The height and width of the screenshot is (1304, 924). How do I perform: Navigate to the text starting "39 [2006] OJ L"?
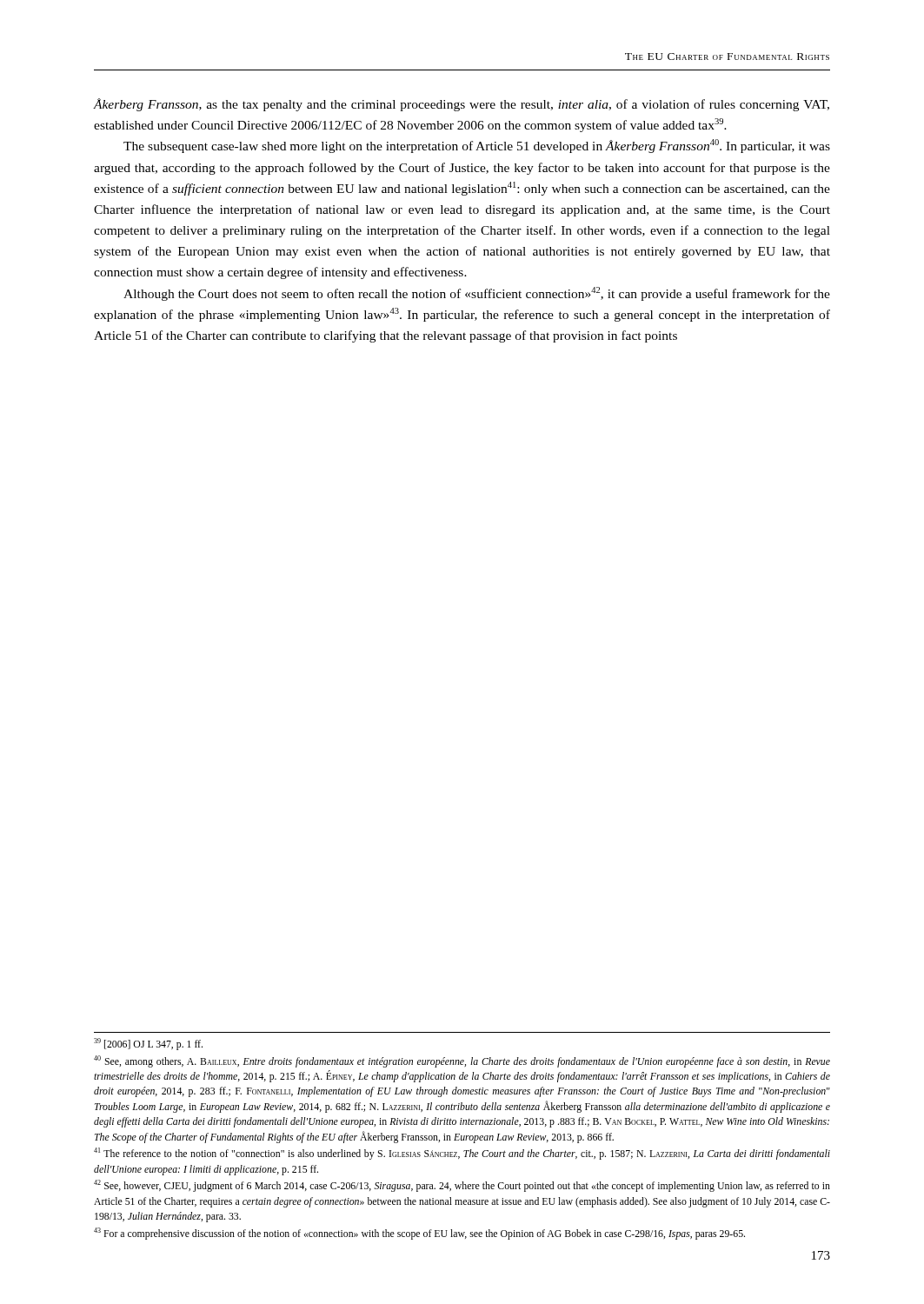(149, 1044)
